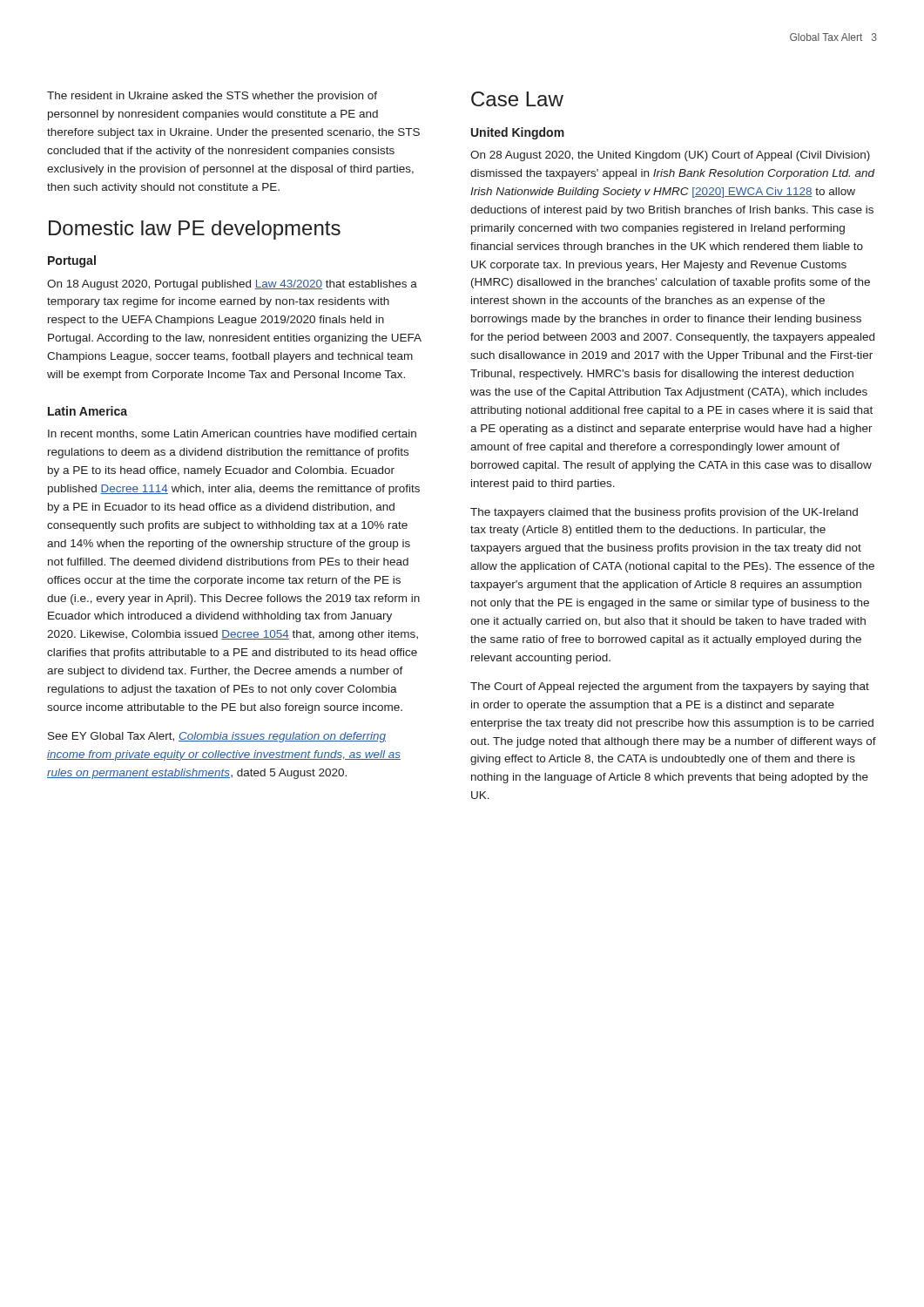Locate the text block containing "On 18 August 2020, Portugal published"
Screen dimensions: 1307x924
234,330
